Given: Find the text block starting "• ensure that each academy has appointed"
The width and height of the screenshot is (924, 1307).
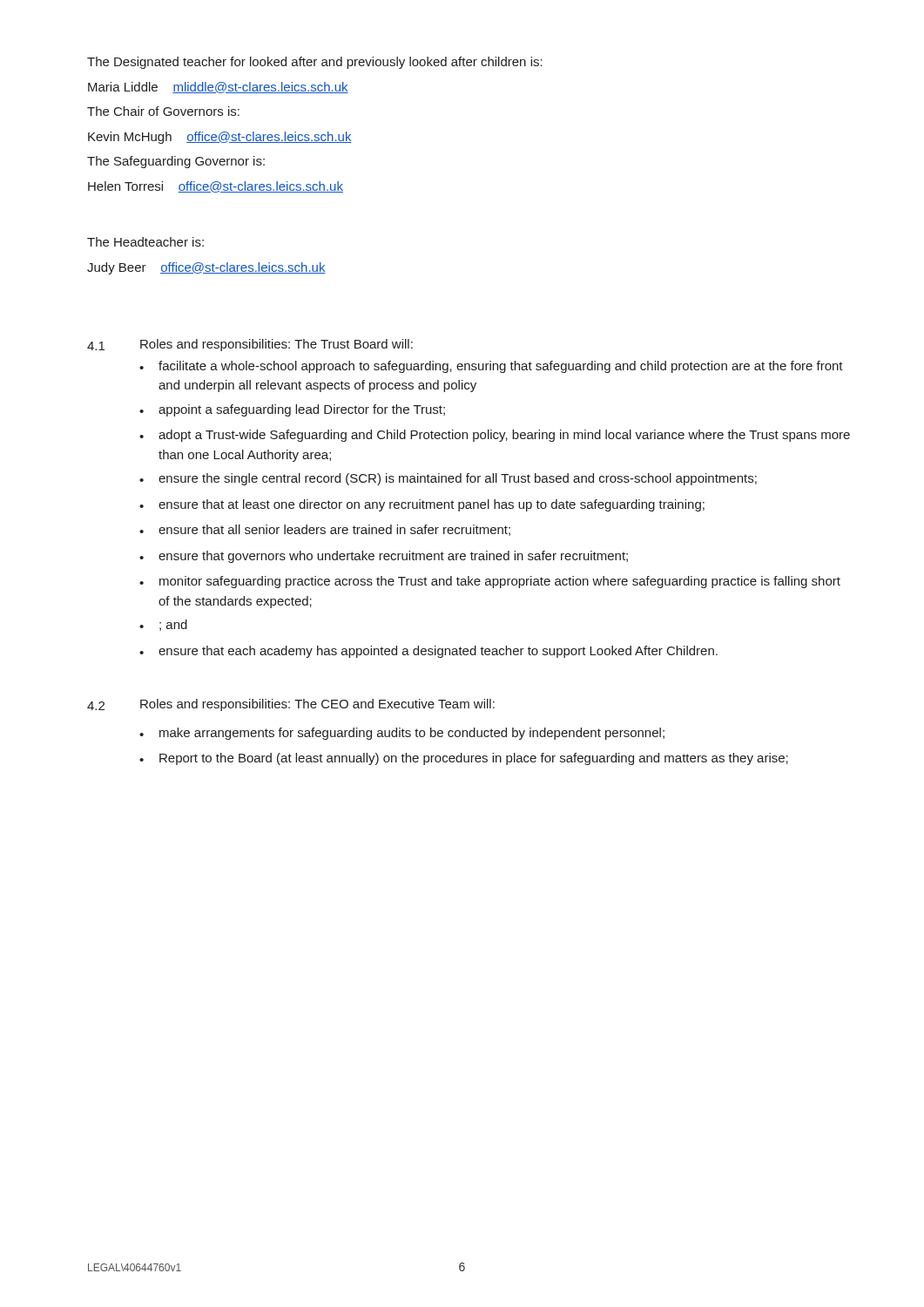Looking at the screenshot, I should click(429, 652).
